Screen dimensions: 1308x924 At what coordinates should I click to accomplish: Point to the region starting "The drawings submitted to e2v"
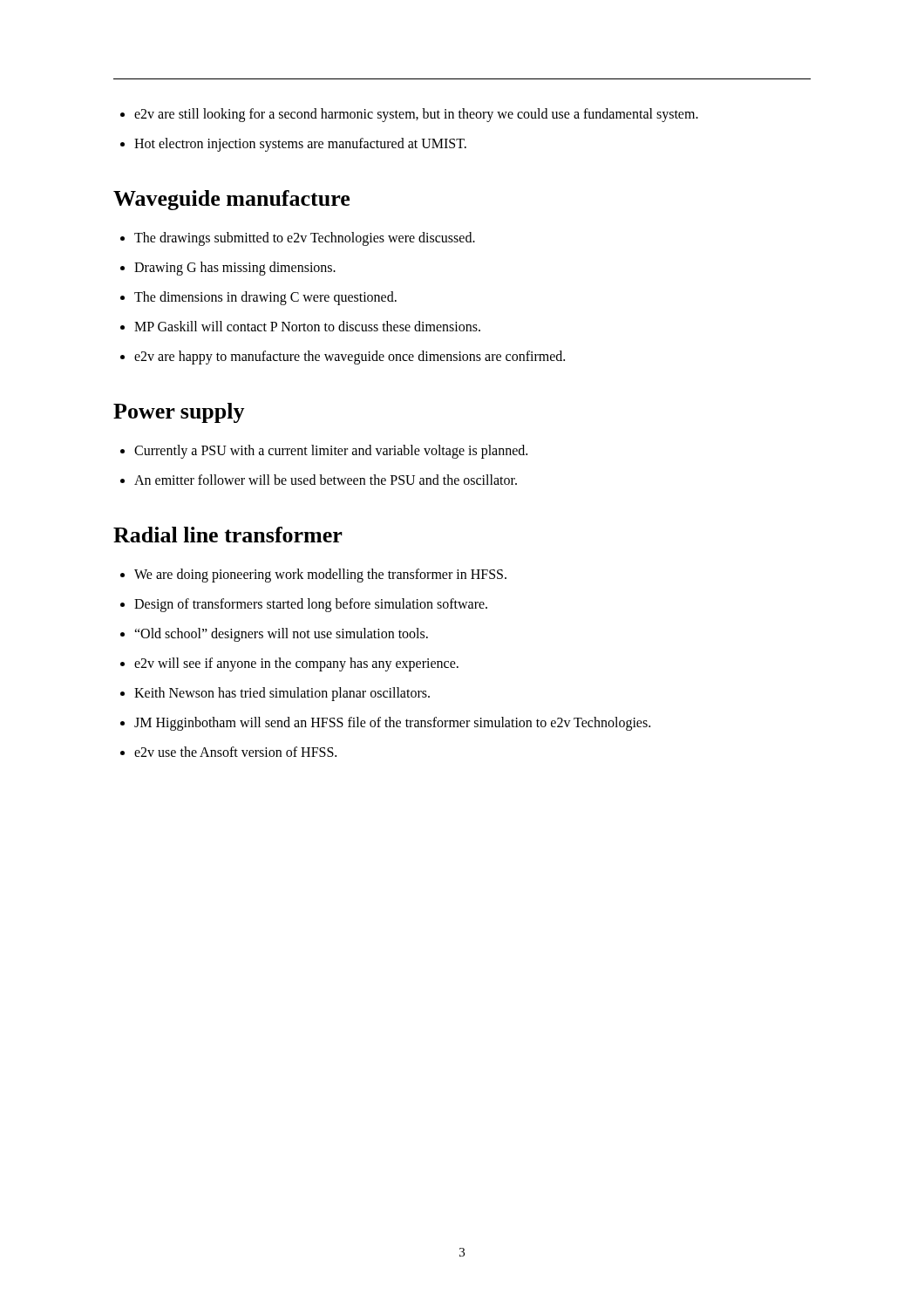click(x=462, y=238)
